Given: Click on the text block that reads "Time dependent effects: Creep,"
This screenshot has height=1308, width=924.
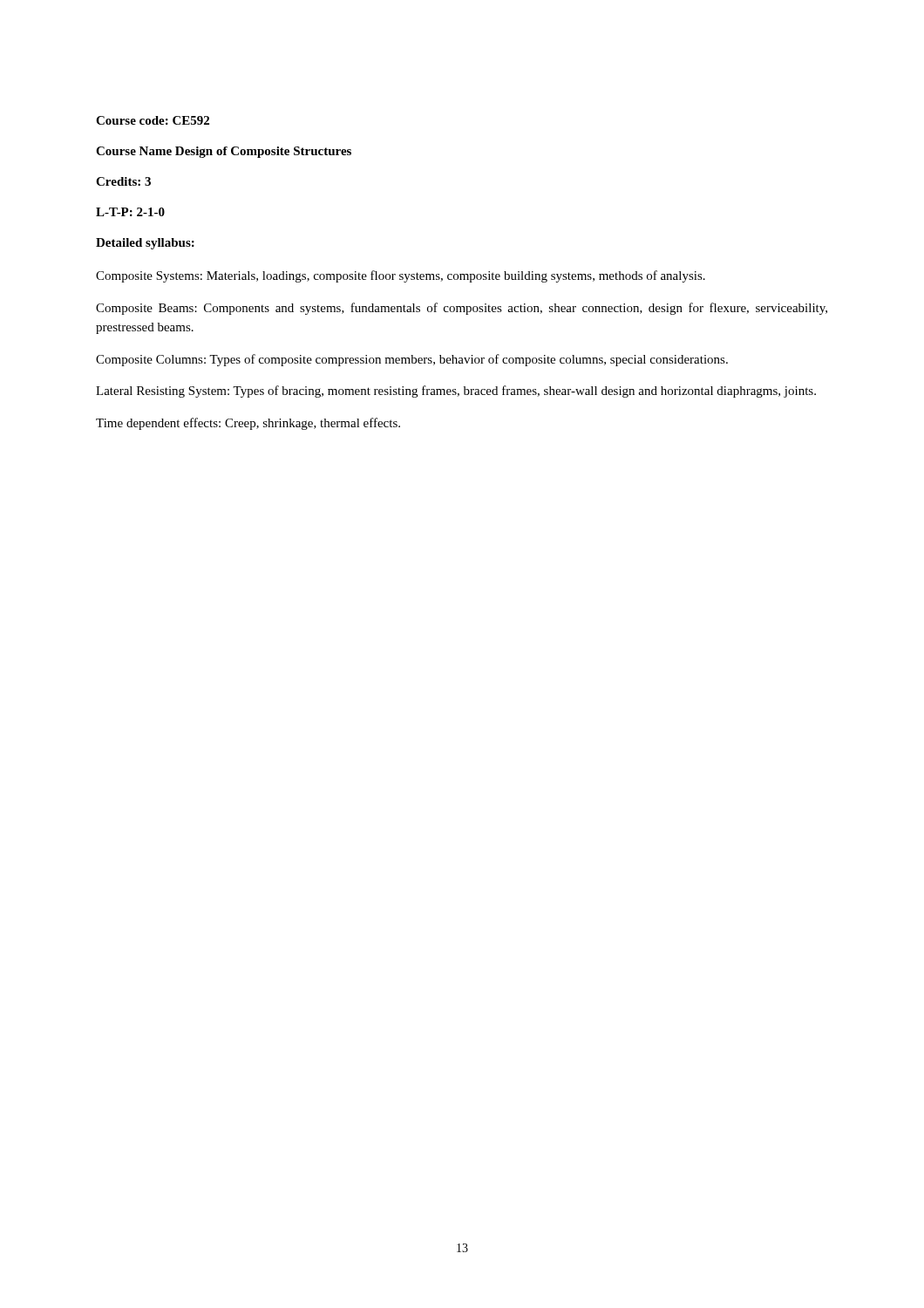Looking at the screenshot, I should [x=248, y=422].
